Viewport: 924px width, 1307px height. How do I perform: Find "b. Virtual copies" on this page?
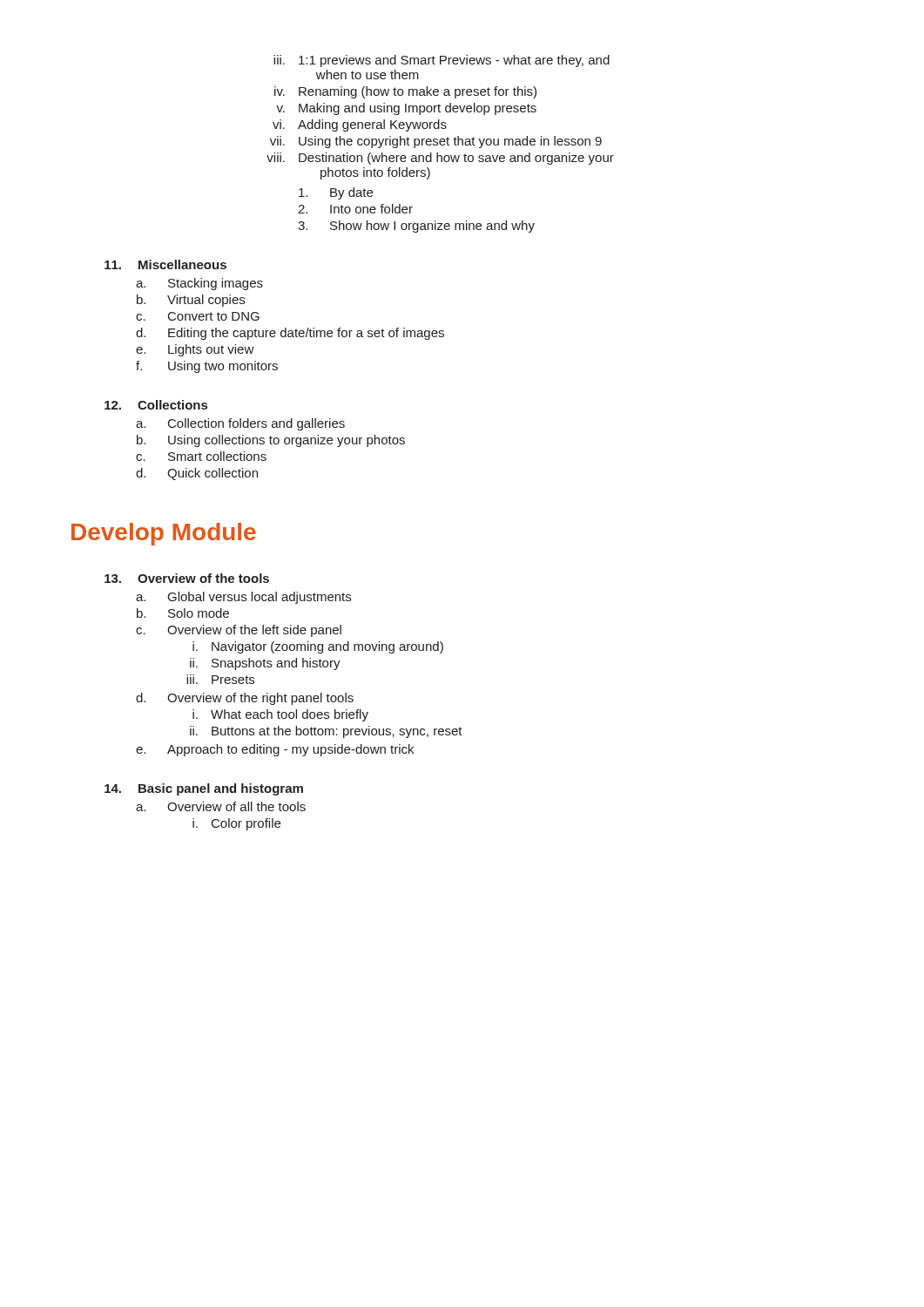click(191, 301)
